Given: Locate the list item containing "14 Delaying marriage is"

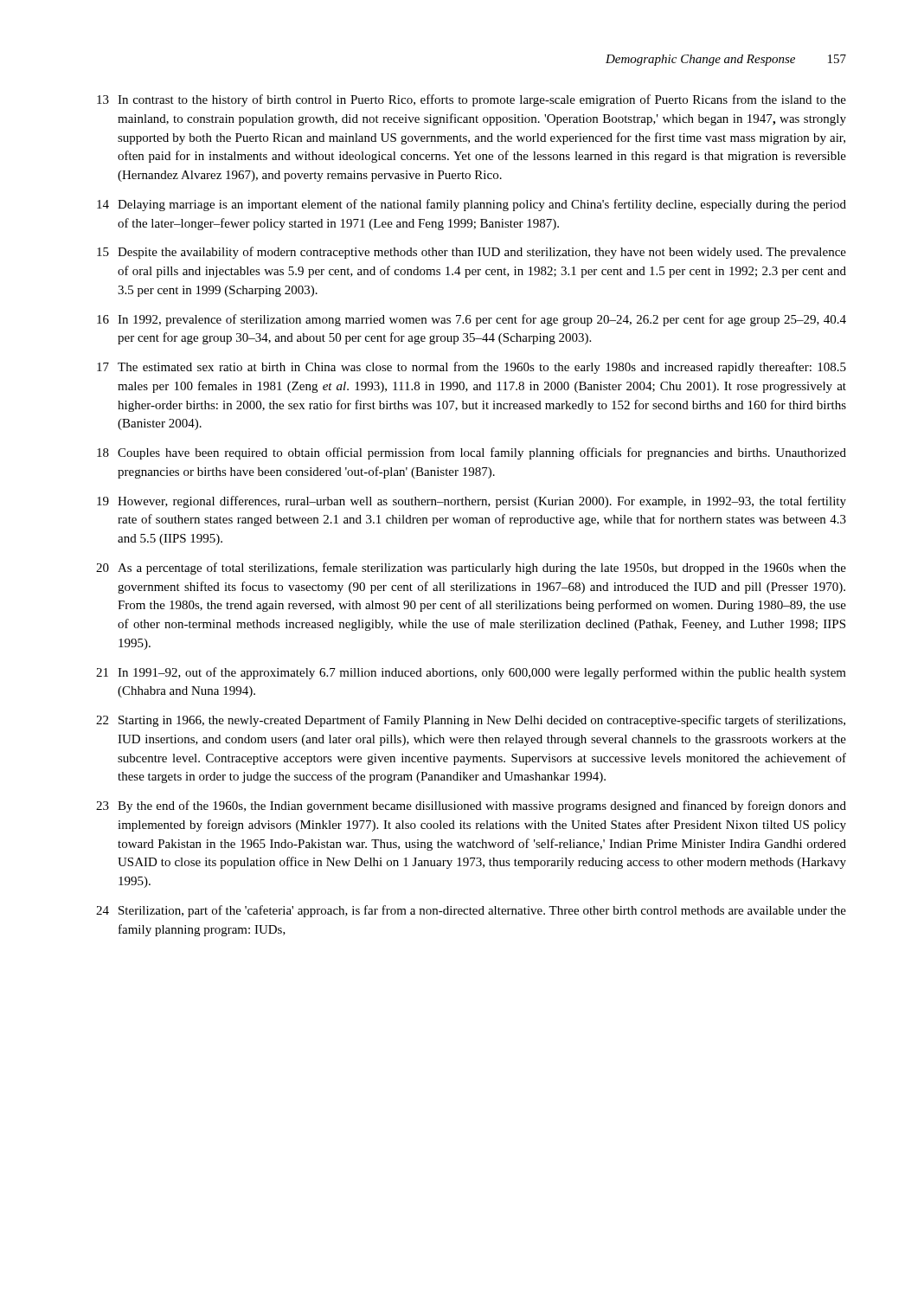Looking at the screenshot, I should tap(462, 214).
